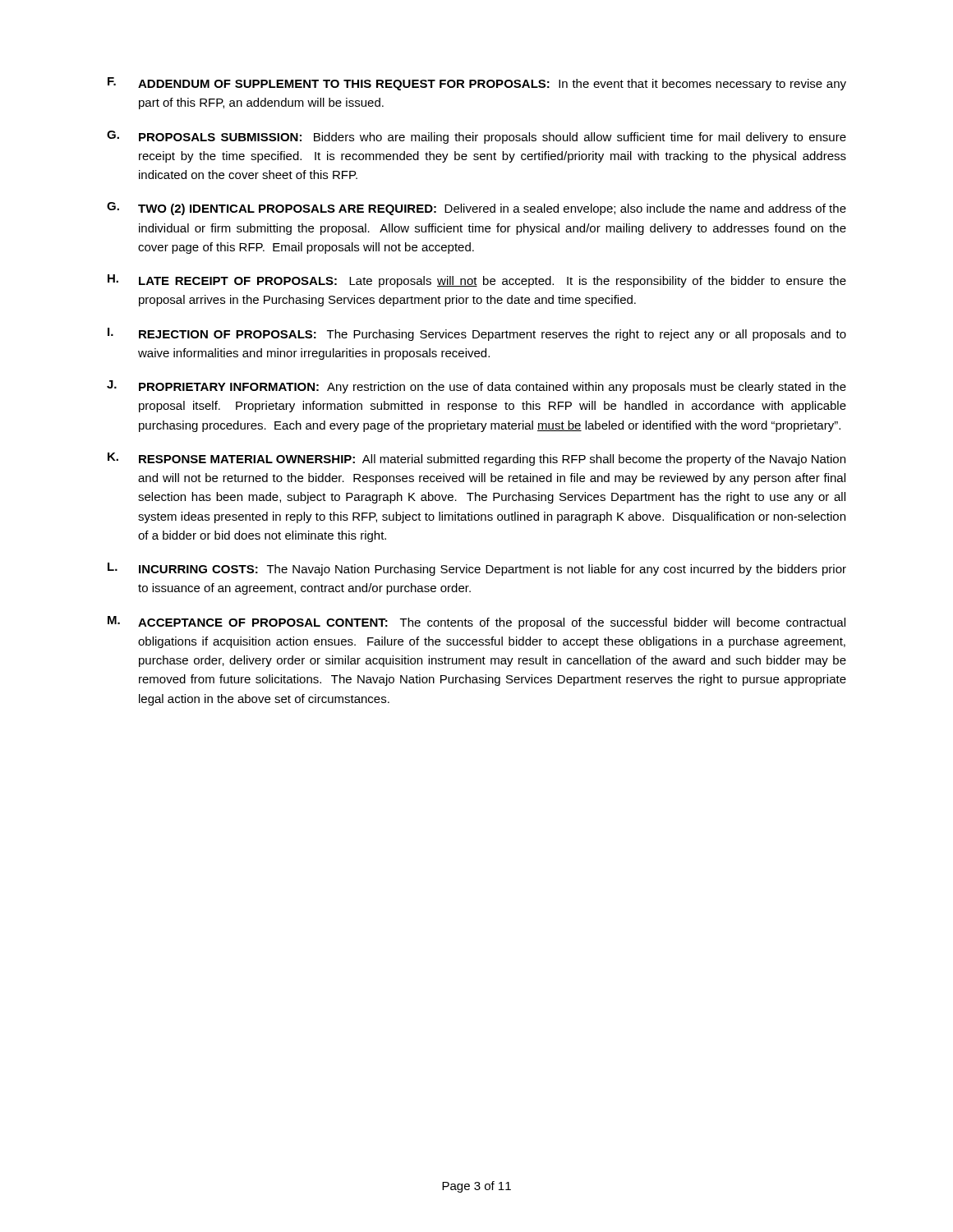Find the block starting "M. ACCEPTANCE OF PROPOSAL CONTENT: The contents of"
The height and width of the screenshot is (1232, 953).
pyautogui.click(x=476, y=660)
